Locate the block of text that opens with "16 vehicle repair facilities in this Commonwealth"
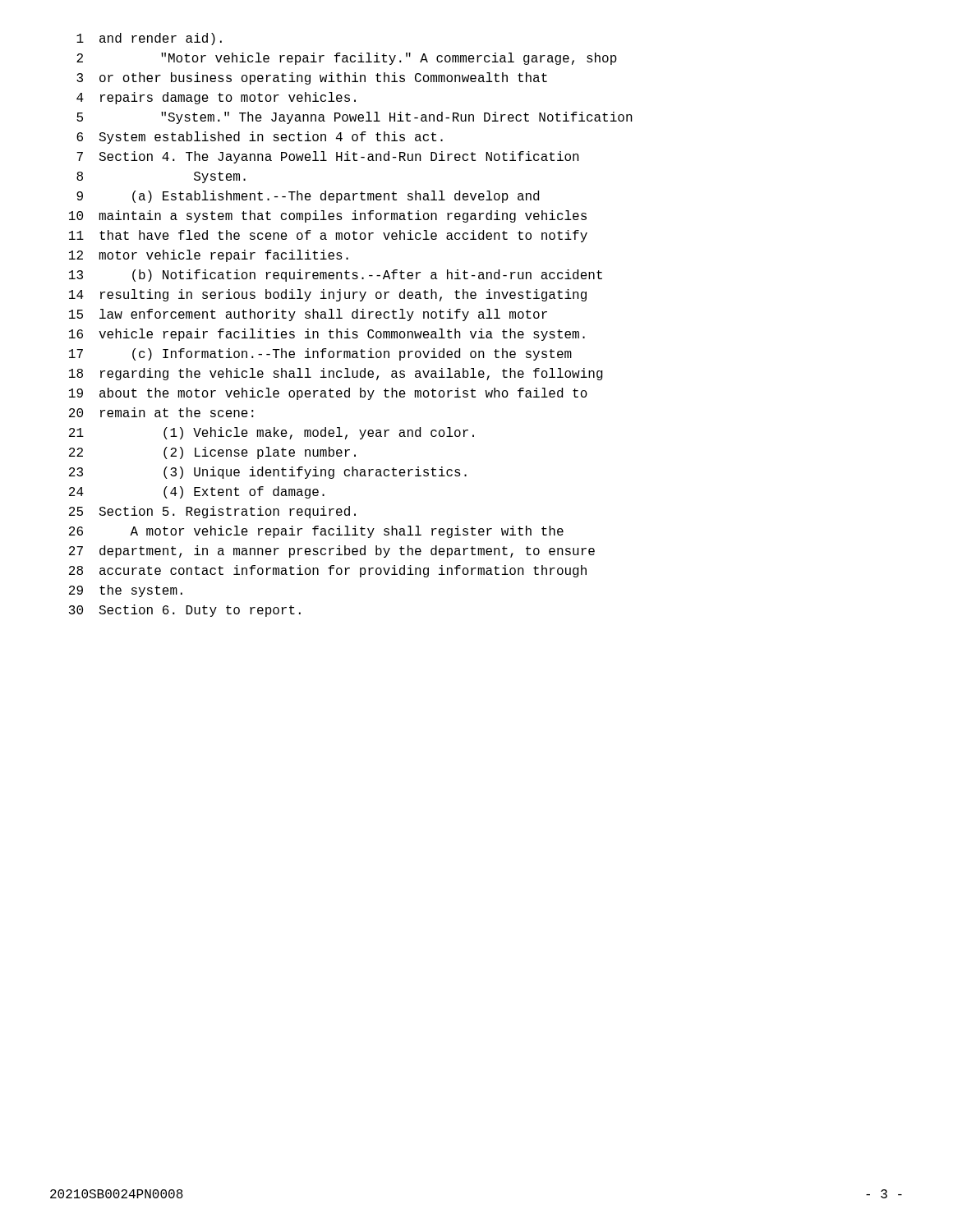 (476, 335)
